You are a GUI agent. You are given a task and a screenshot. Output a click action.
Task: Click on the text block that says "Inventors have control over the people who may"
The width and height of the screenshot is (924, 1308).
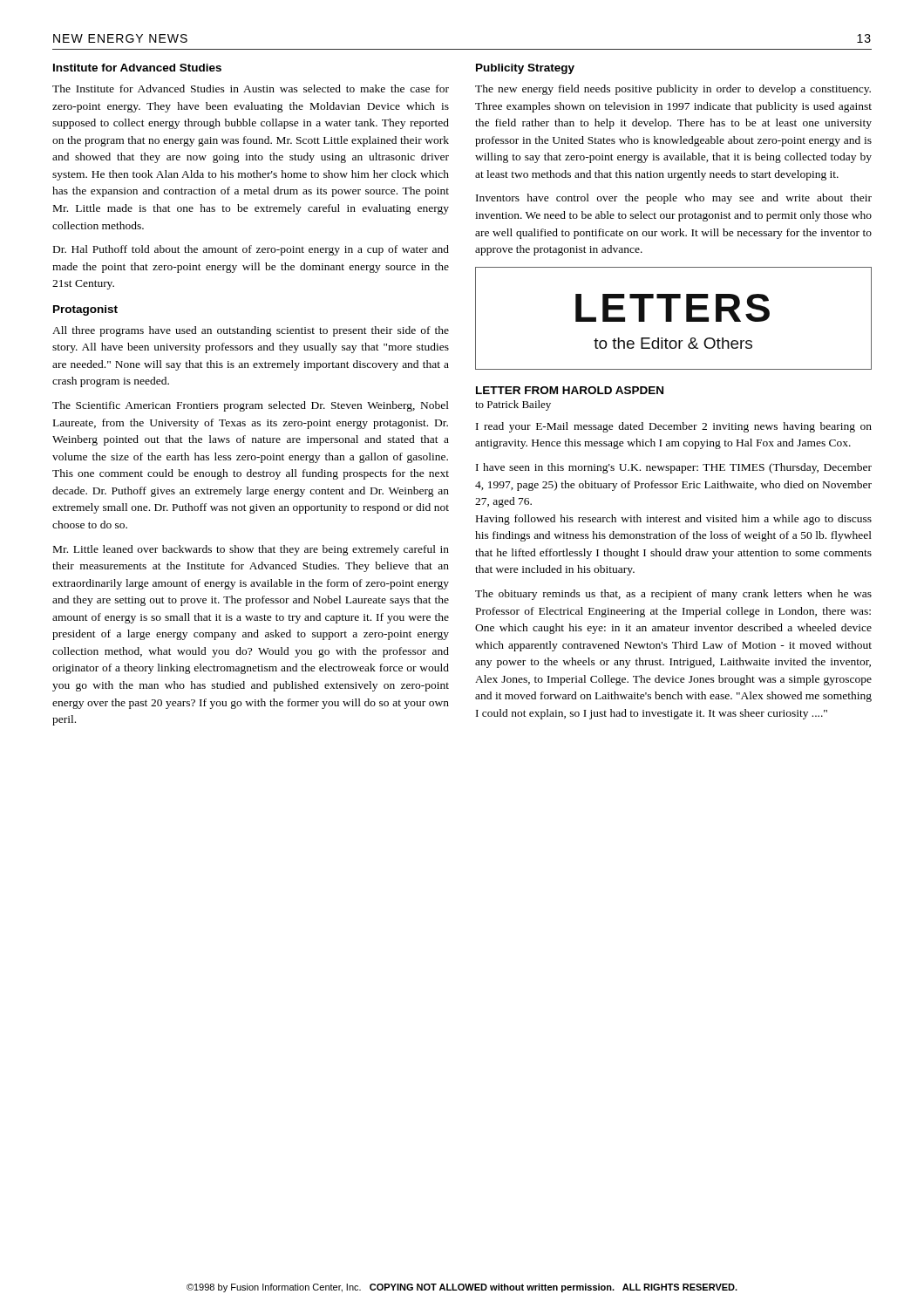pyautogui.click(x=673, y=224)
